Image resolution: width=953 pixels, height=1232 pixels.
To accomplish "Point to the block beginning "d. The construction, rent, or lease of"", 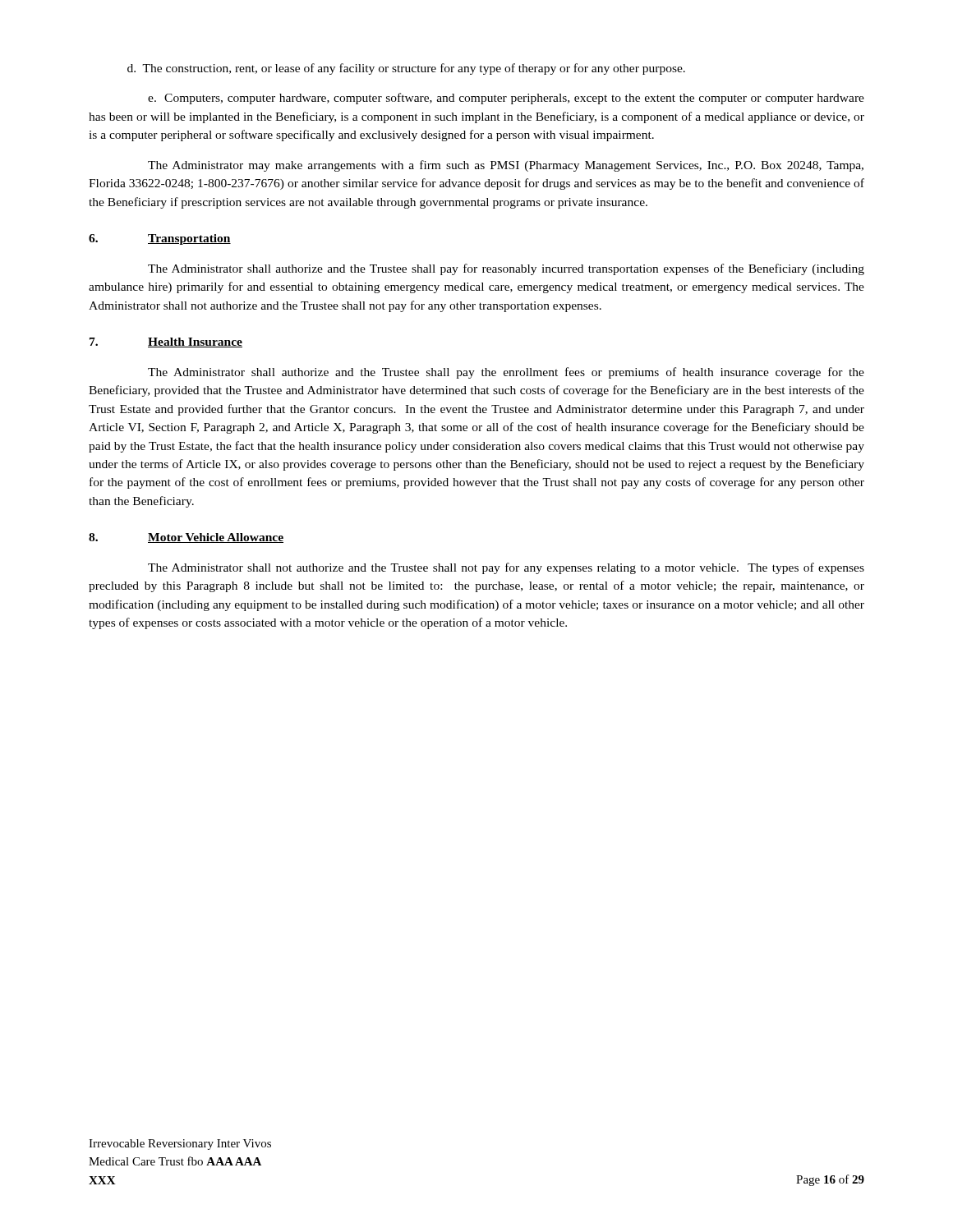I will (x=476, y=68).
